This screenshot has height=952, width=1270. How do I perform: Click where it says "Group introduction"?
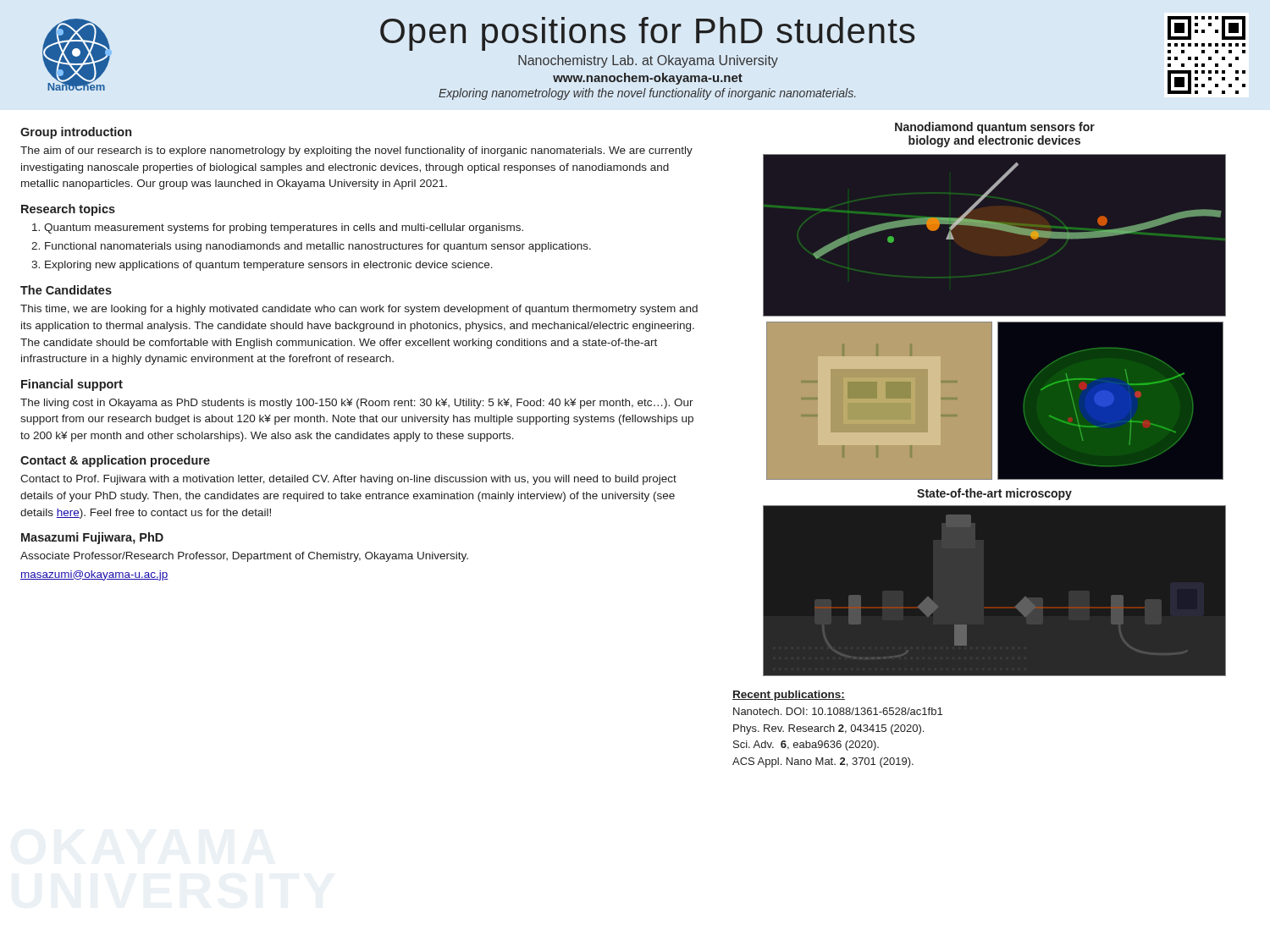(76, 132)
